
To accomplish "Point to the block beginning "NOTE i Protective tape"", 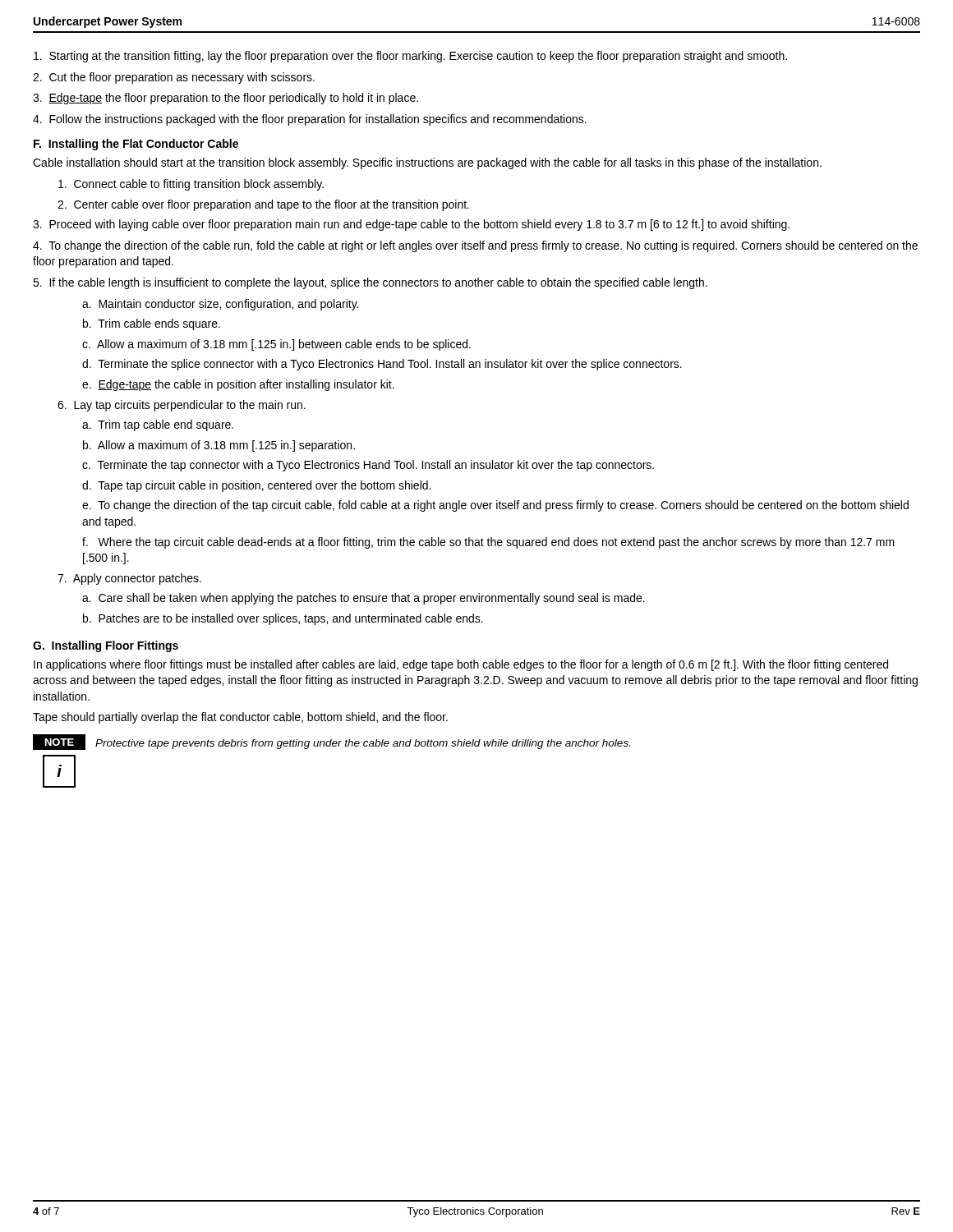I will 331,742.
